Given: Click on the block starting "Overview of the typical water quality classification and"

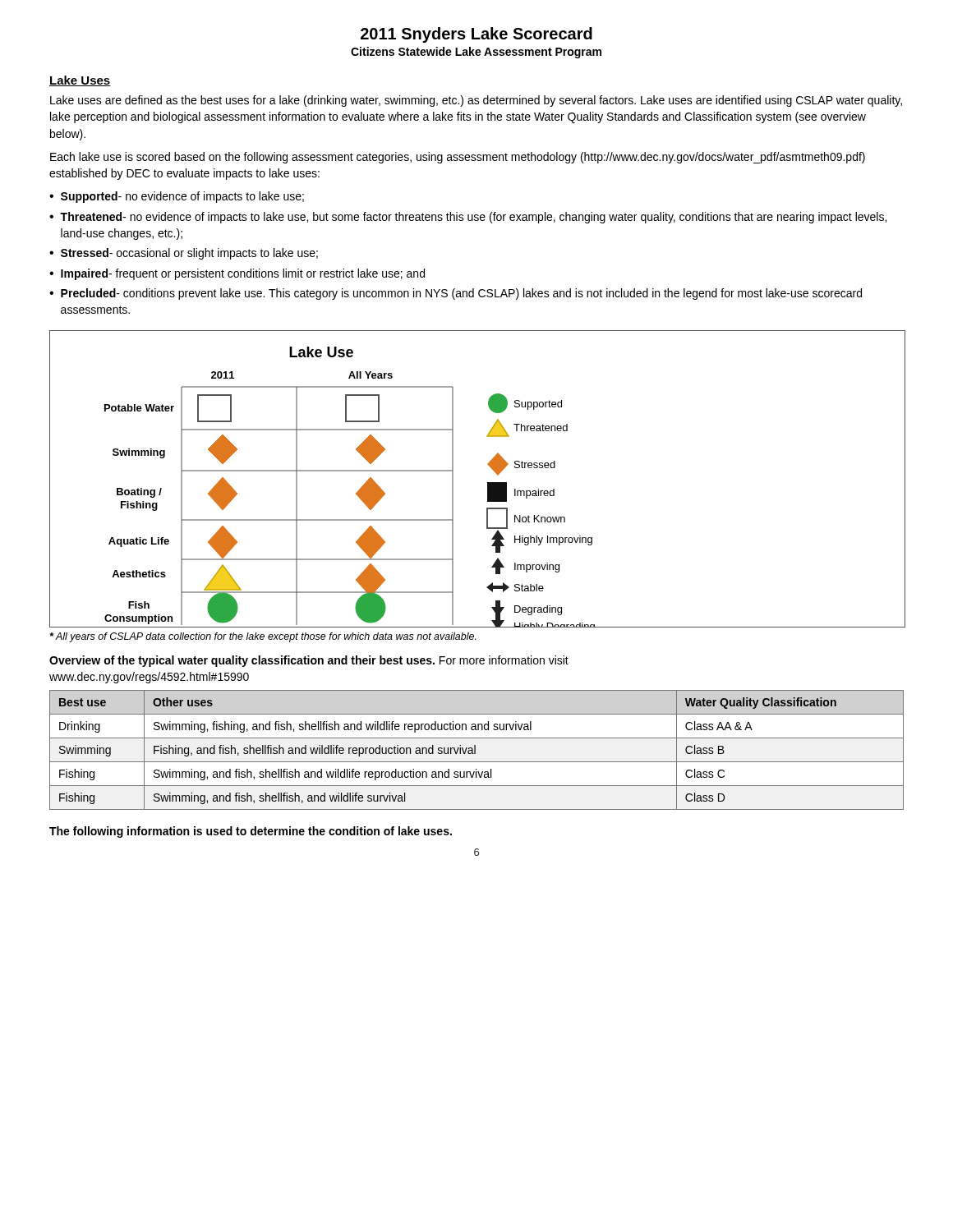Looking at the screenshot, I should coord(309,668).
